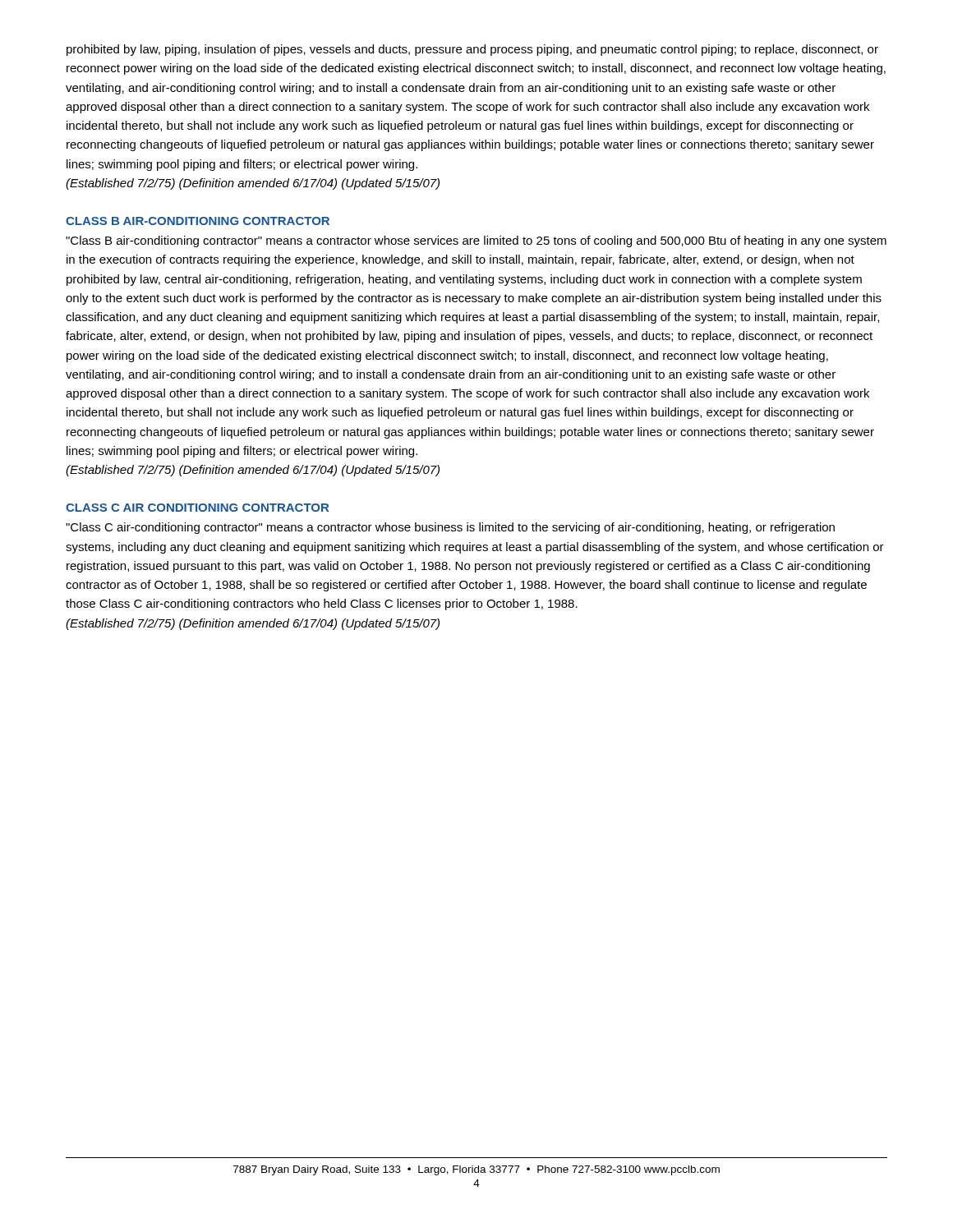Click on the region starting "prohibited by law, piping, insulation of pipes,"
The image size is (953, 1232).
(x=476, y=116)
